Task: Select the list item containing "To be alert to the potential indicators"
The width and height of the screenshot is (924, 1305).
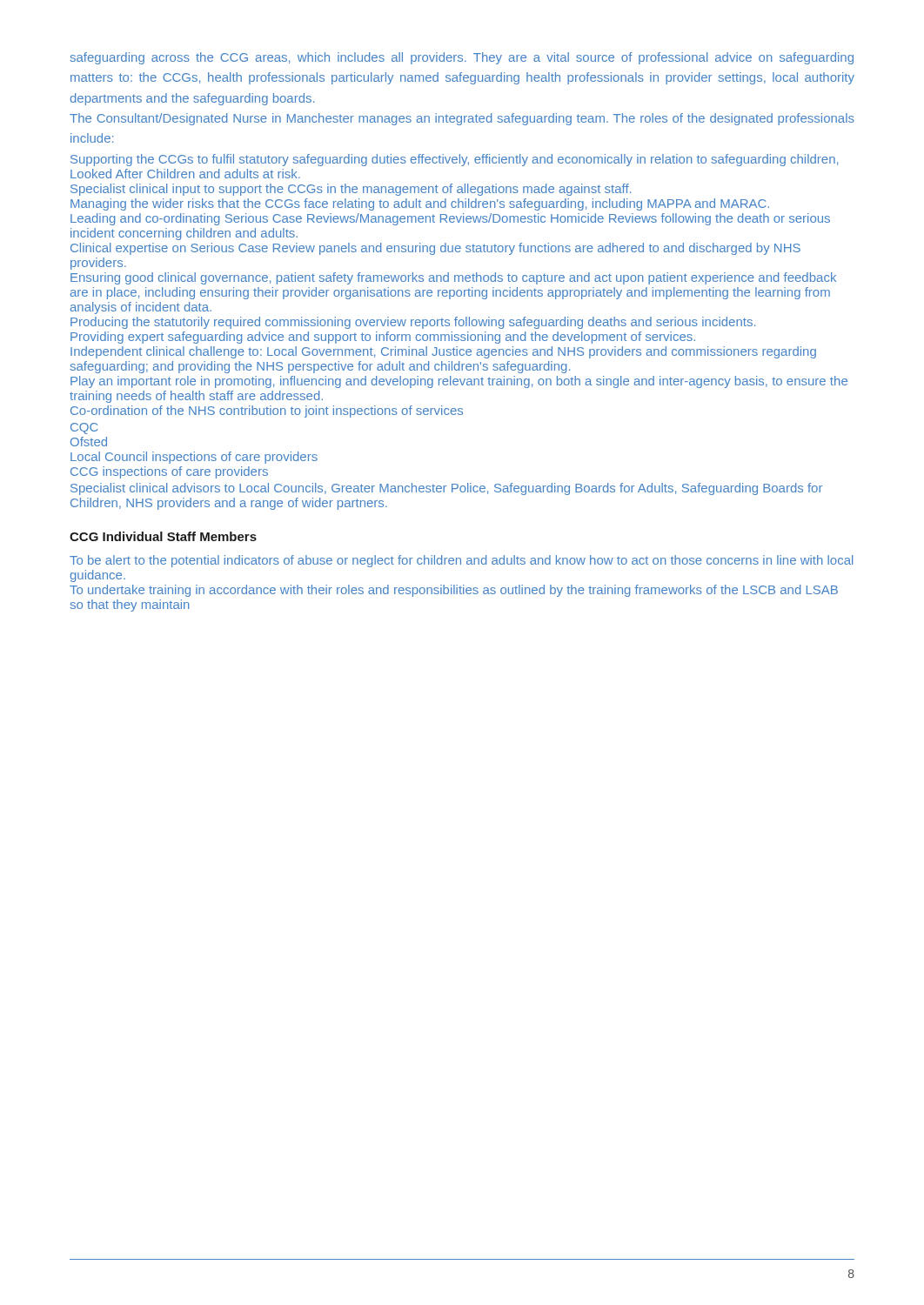Action: pyautogui.click(x=462, y=567)
